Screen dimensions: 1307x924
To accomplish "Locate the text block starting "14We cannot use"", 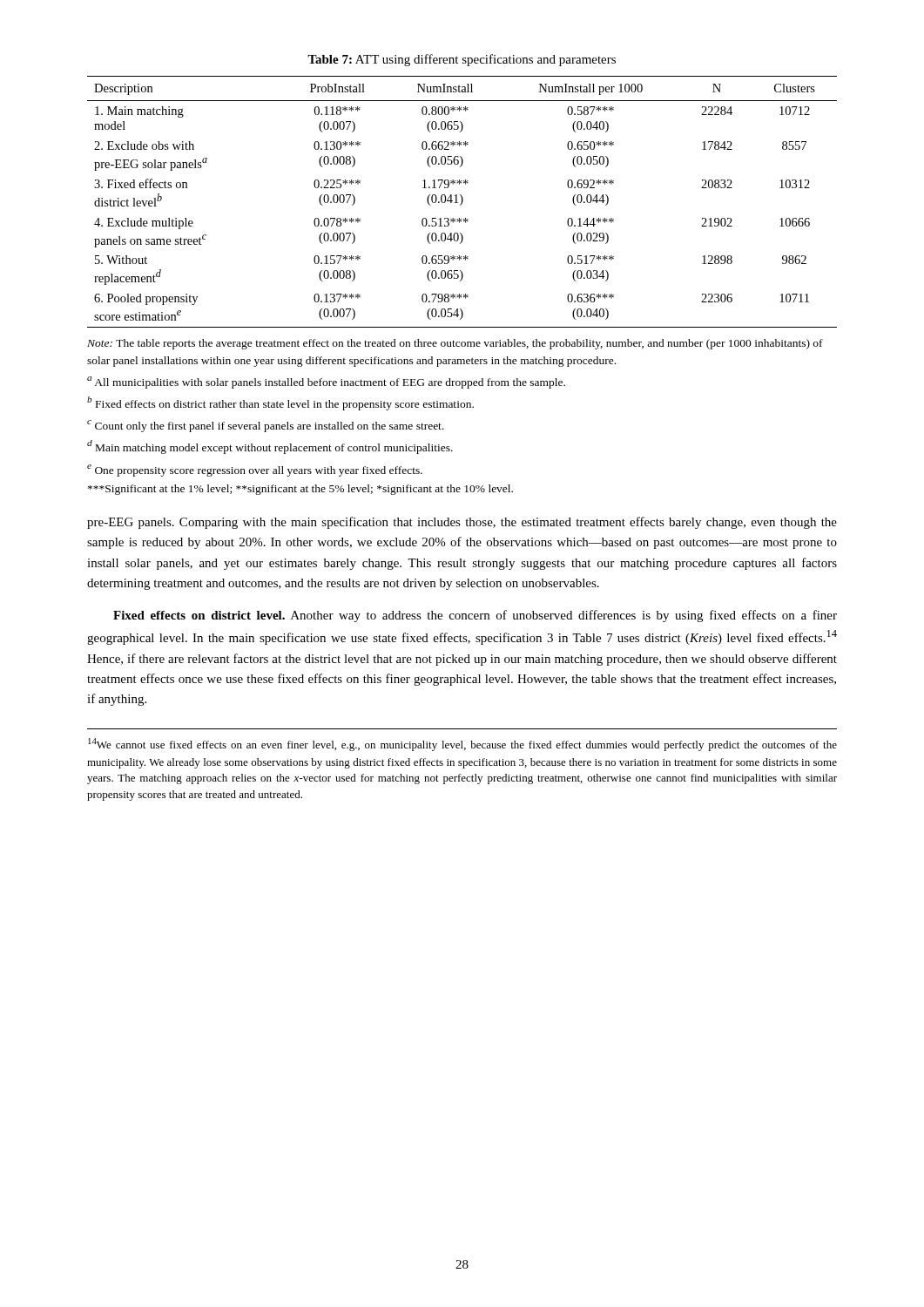I will pos(462,768).
